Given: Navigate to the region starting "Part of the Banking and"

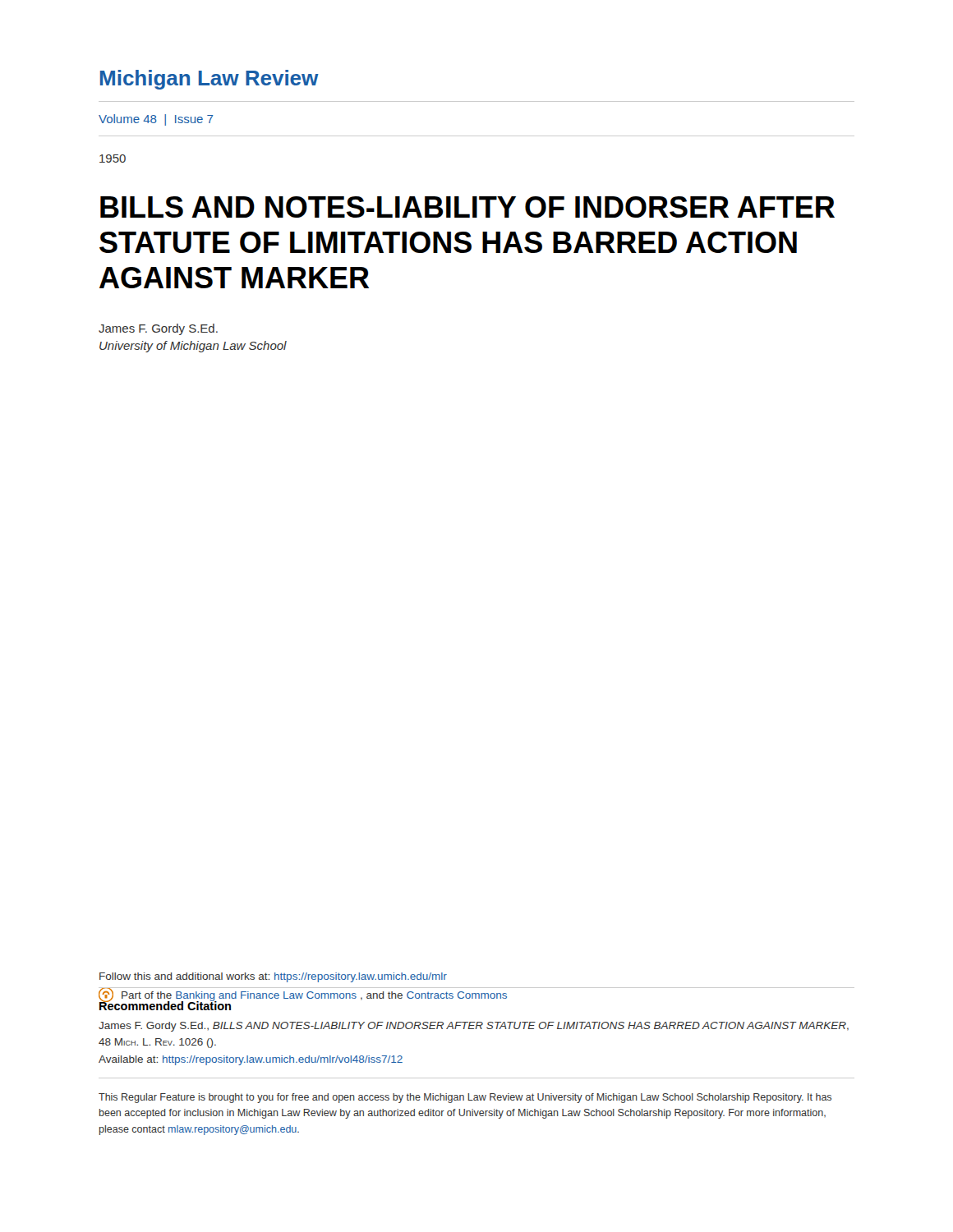Looking at the screenshot, I should pyautogui.click(x=303, y=995).
